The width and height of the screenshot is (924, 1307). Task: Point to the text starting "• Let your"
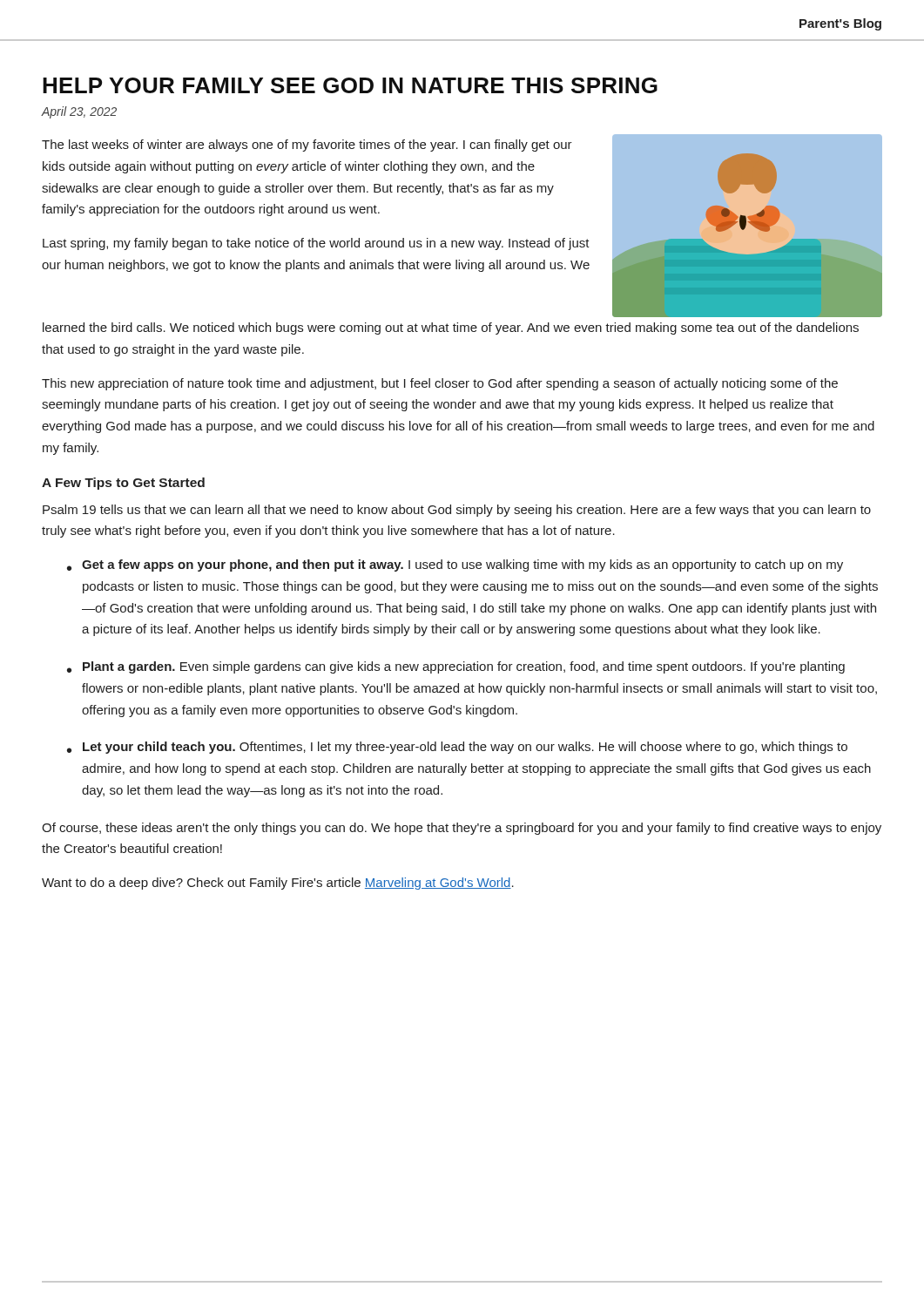(474, 769)
